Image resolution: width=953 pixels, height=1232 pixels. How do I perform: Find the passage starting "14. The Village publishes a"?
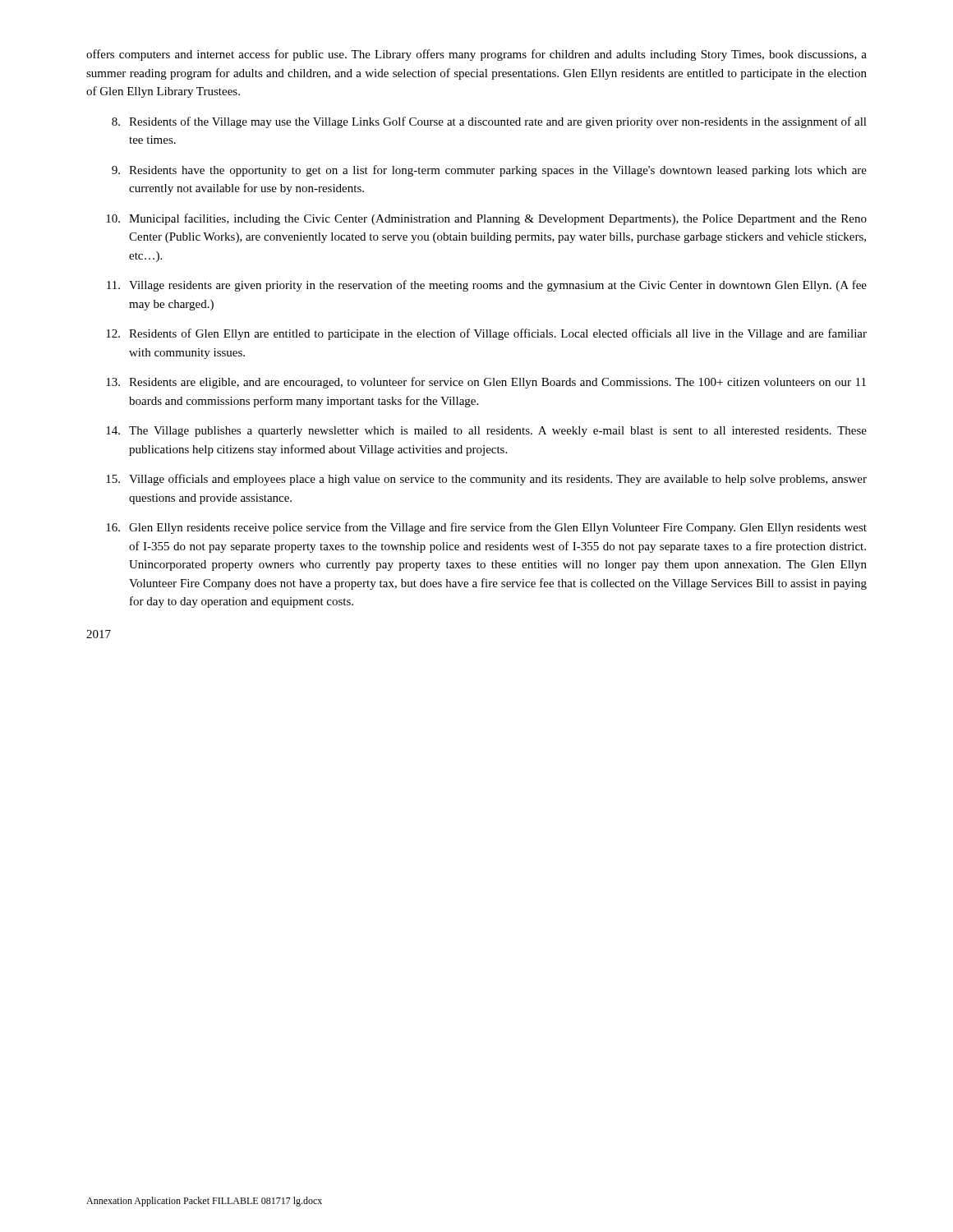pyautogui.click(x=476, y=440)
